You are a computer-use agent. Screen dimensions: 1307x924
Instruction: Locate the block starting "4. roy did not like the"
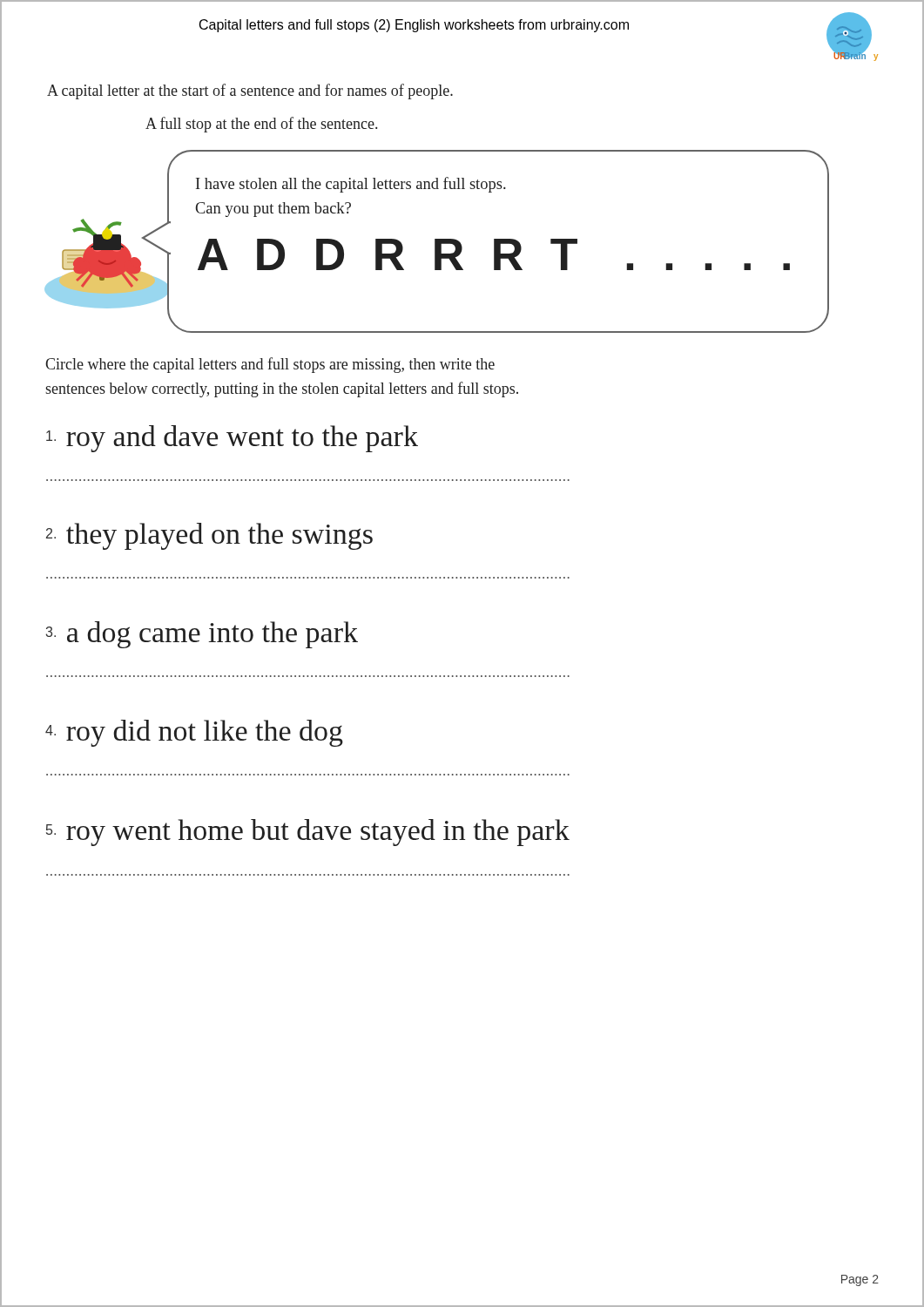[x=194, y=731]
